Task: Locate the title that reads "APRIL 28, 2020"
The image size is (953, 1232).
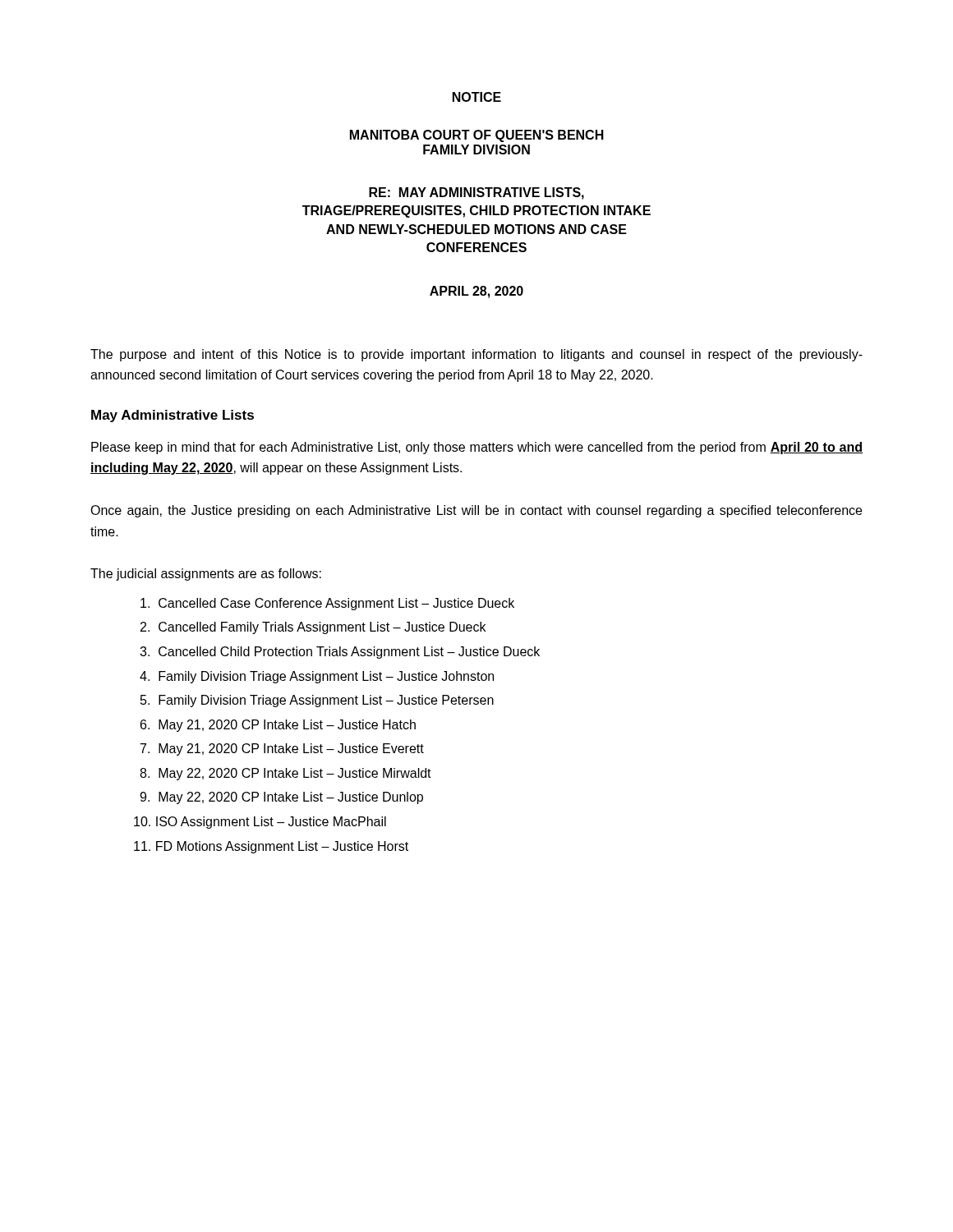Action: click(476, 291)
